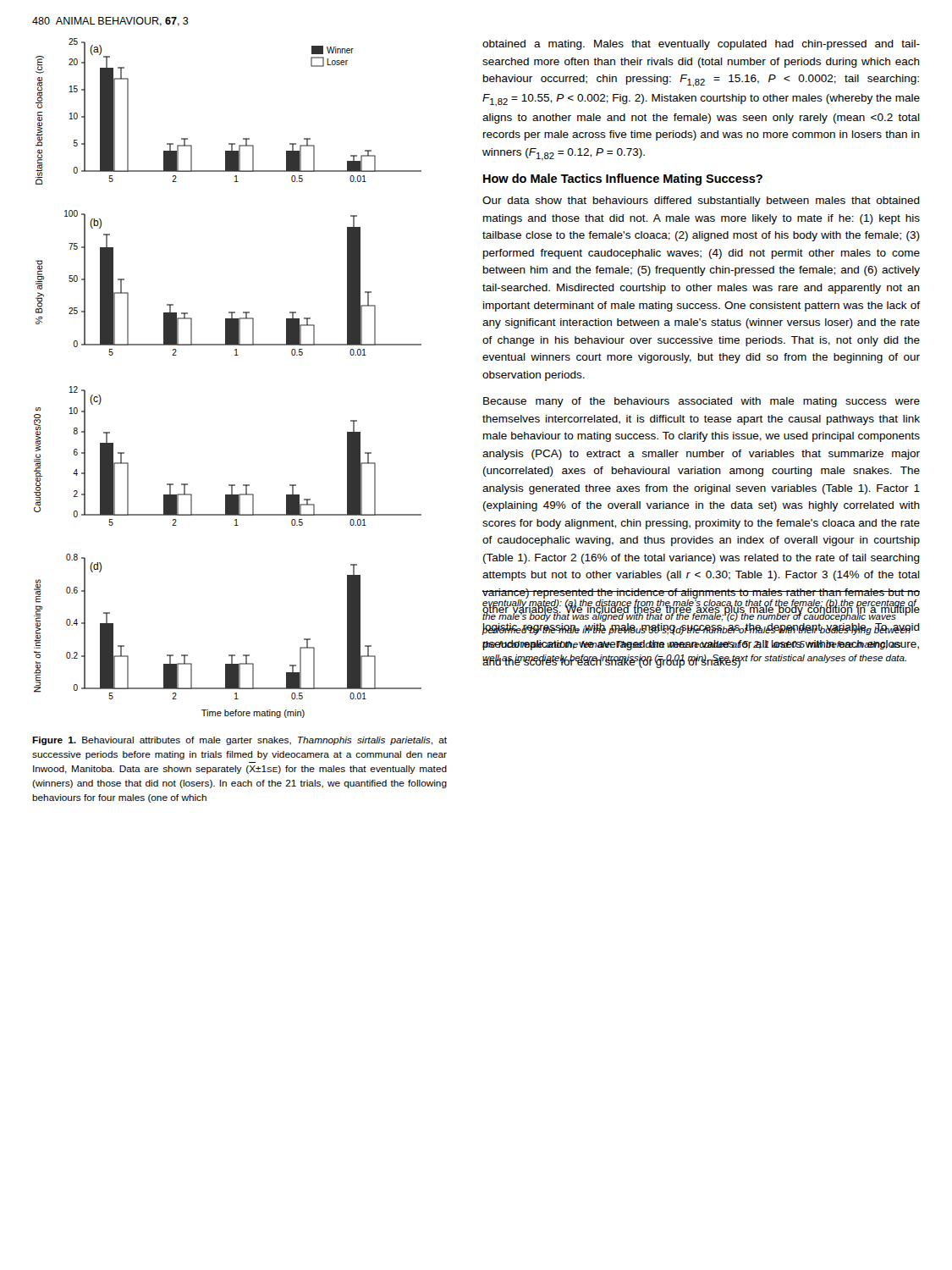Find the text block containing "Our data show that behaviours differed substantially between"
Screen dimensions: 1270x952
click(x=701, y=287)
